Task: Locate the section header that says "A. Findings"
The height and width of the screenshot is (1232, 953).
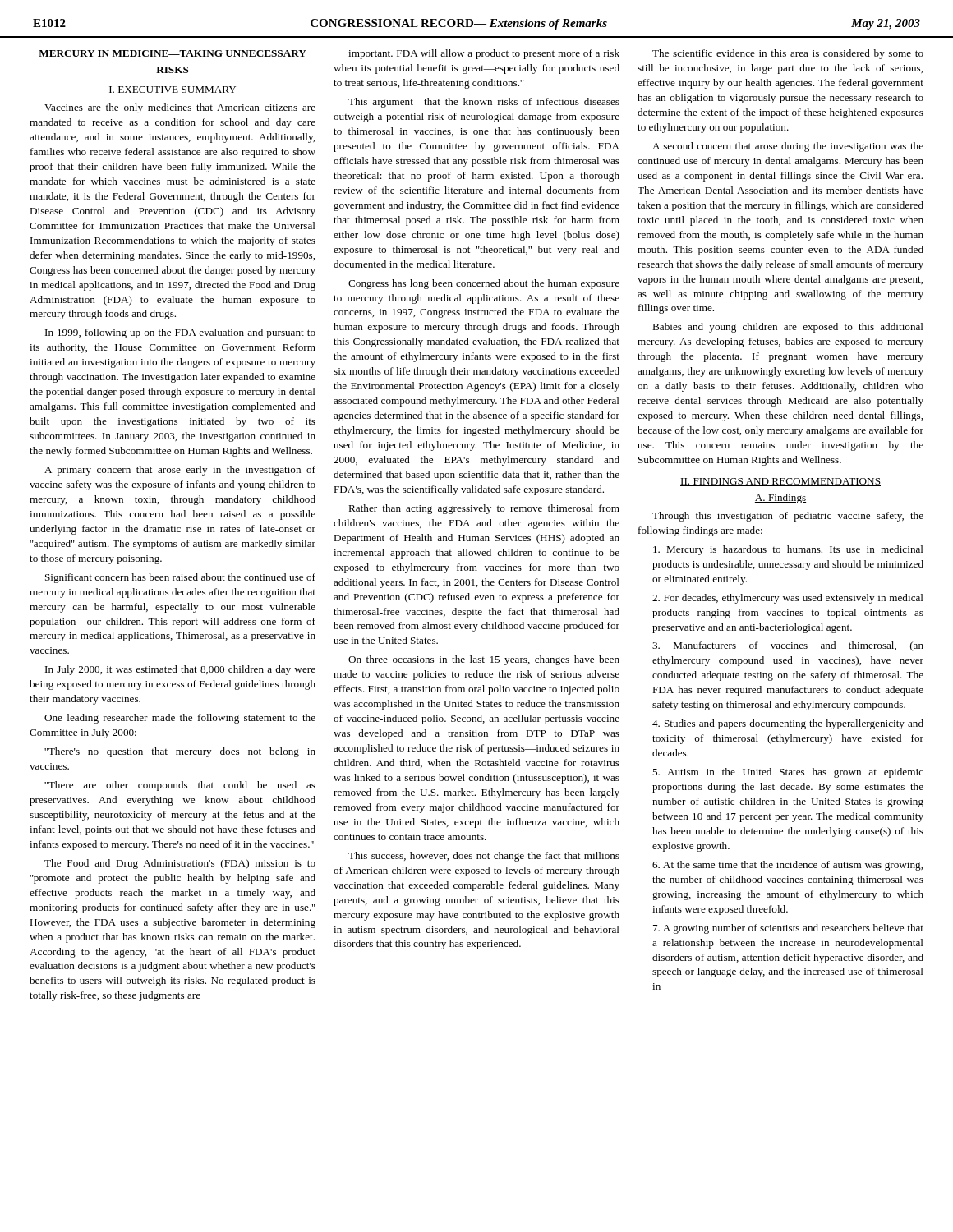Action: point(781,498)
